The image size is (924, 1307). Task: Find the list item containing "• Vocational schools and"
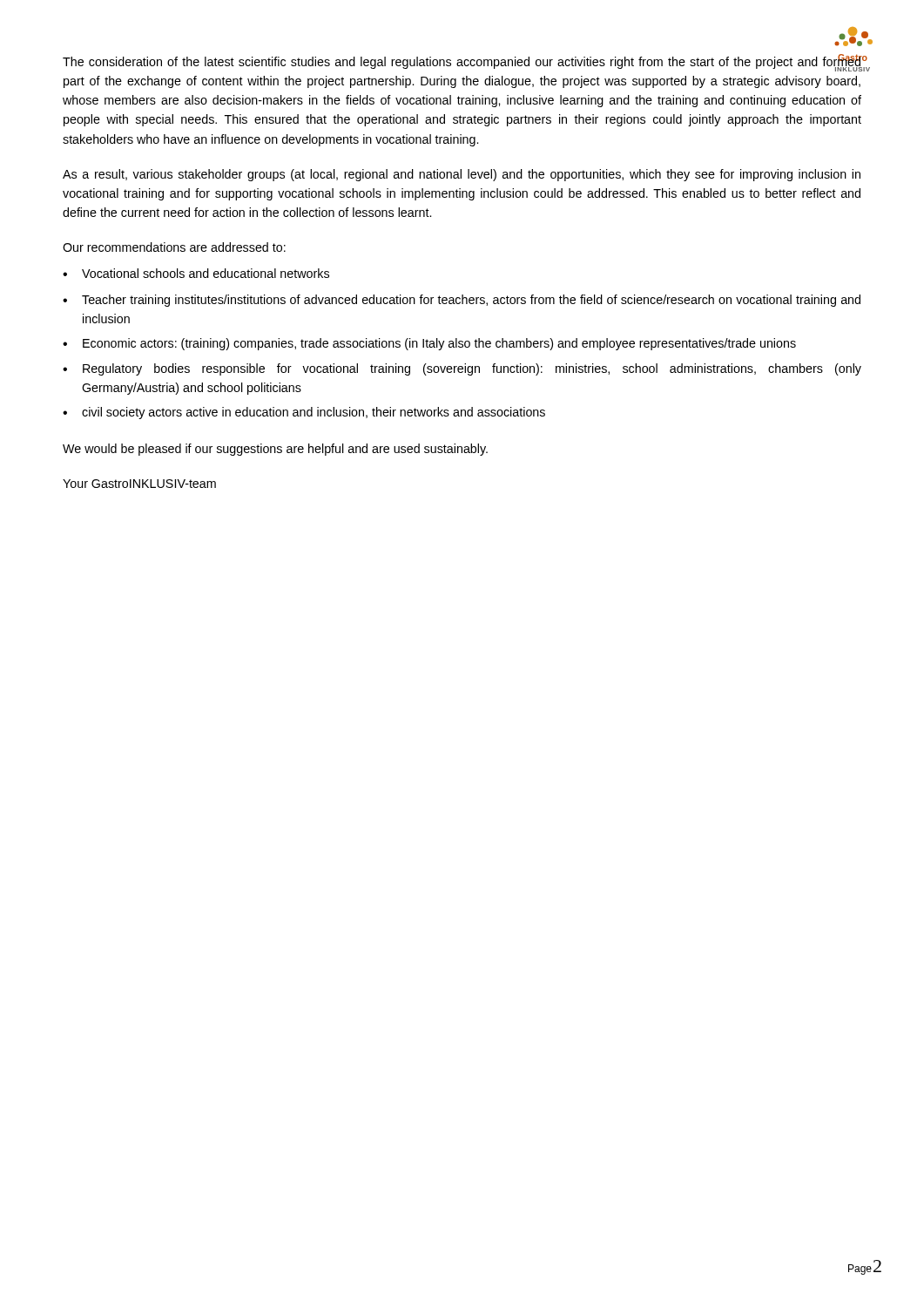[196, 273]
